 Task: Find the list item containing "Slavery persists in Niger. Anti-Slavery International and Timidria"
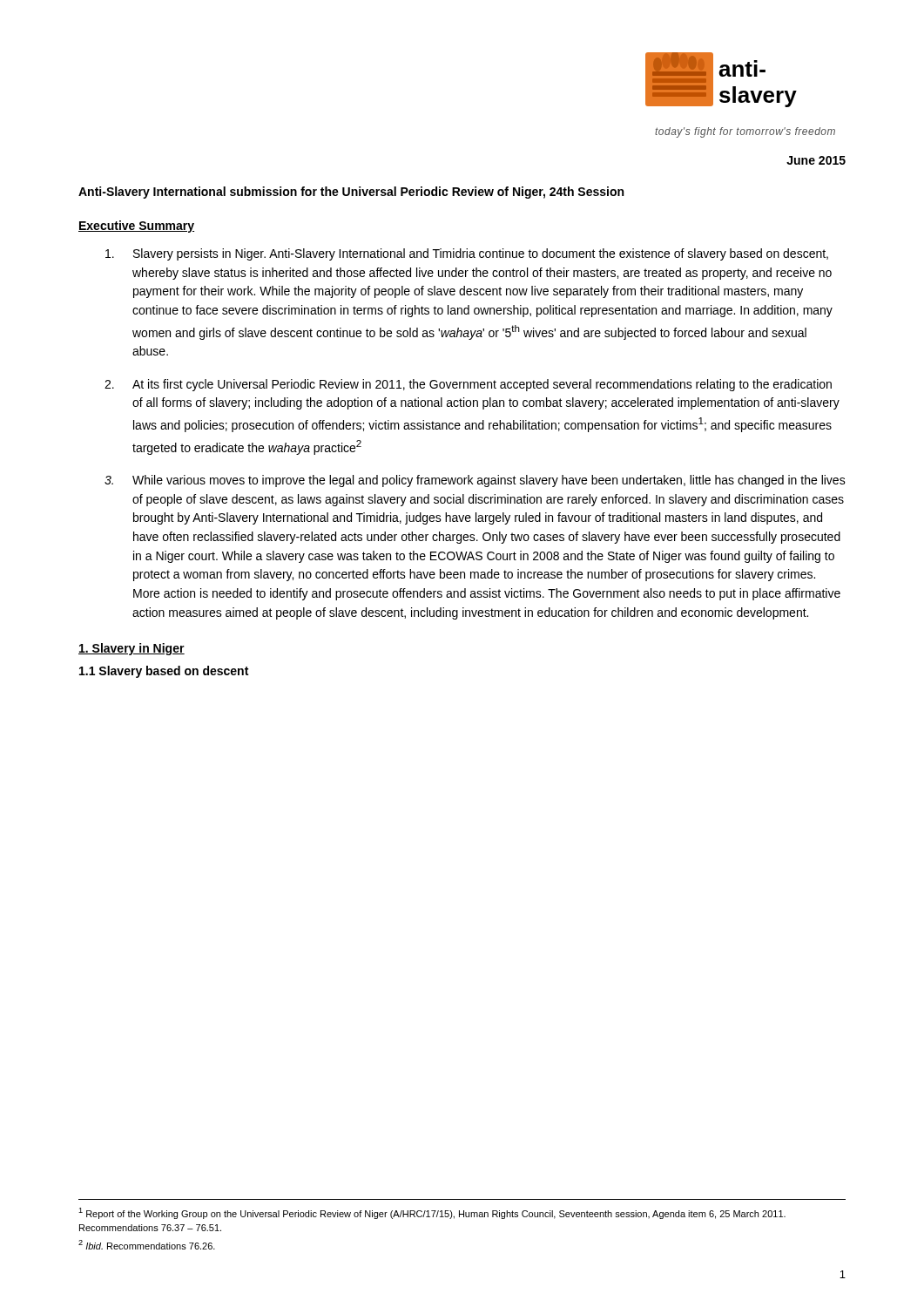pyautogui.click(x=475, y=303)
